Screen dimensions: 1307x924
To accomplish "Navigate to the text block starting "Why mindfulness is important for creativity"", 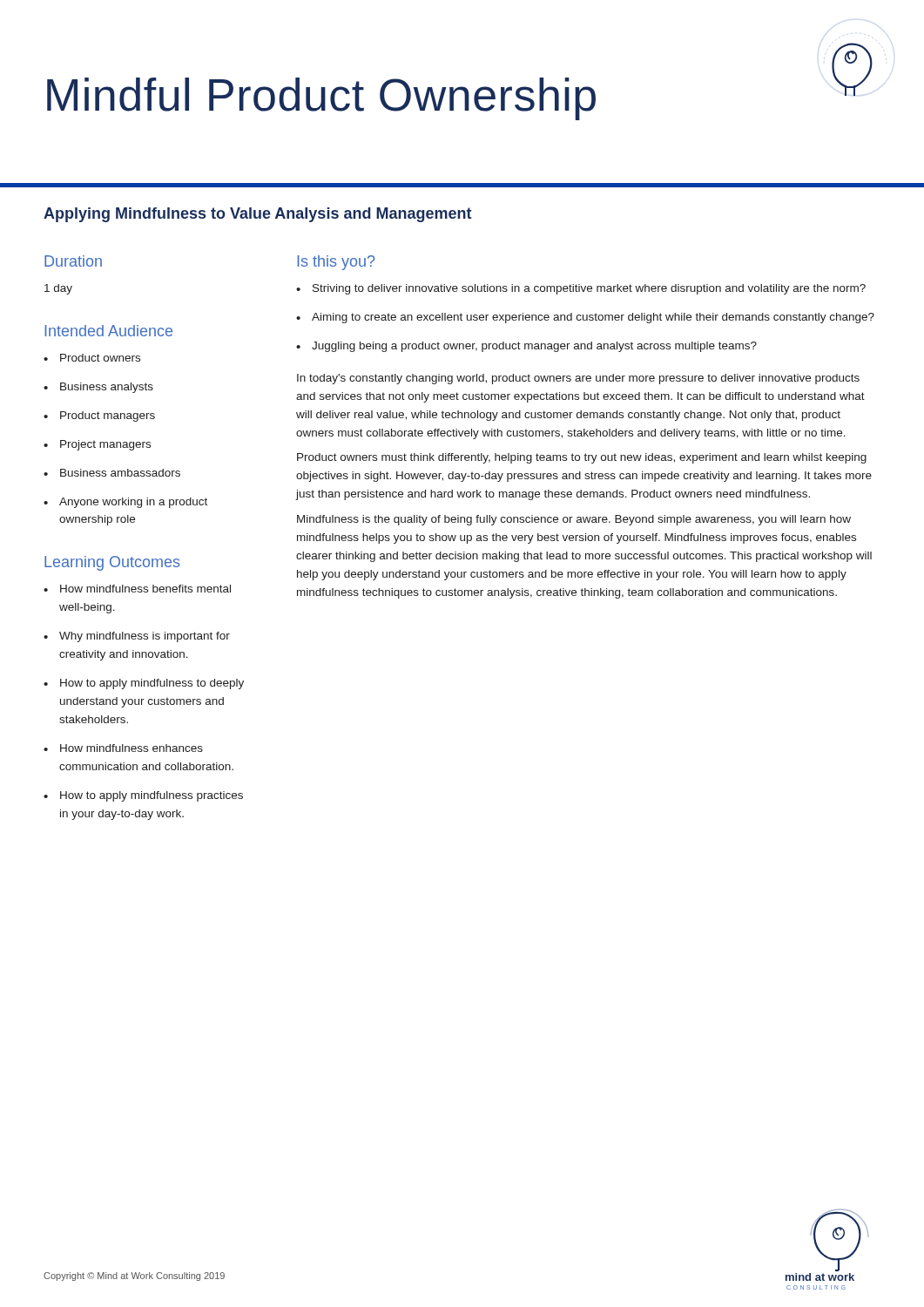I will [x=148, y=646].
